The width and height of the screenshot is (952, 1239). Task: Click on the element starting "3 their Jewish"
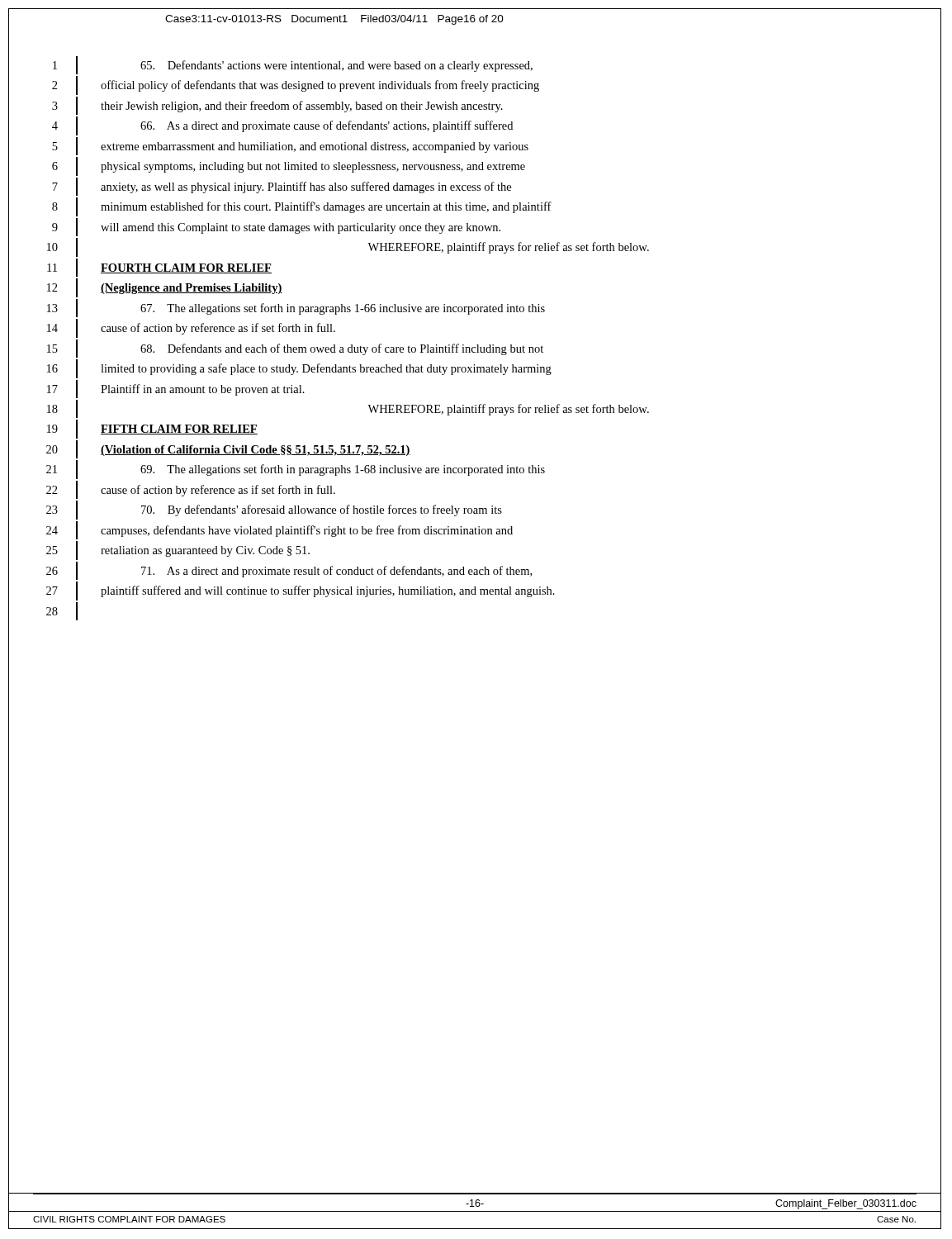475,106
